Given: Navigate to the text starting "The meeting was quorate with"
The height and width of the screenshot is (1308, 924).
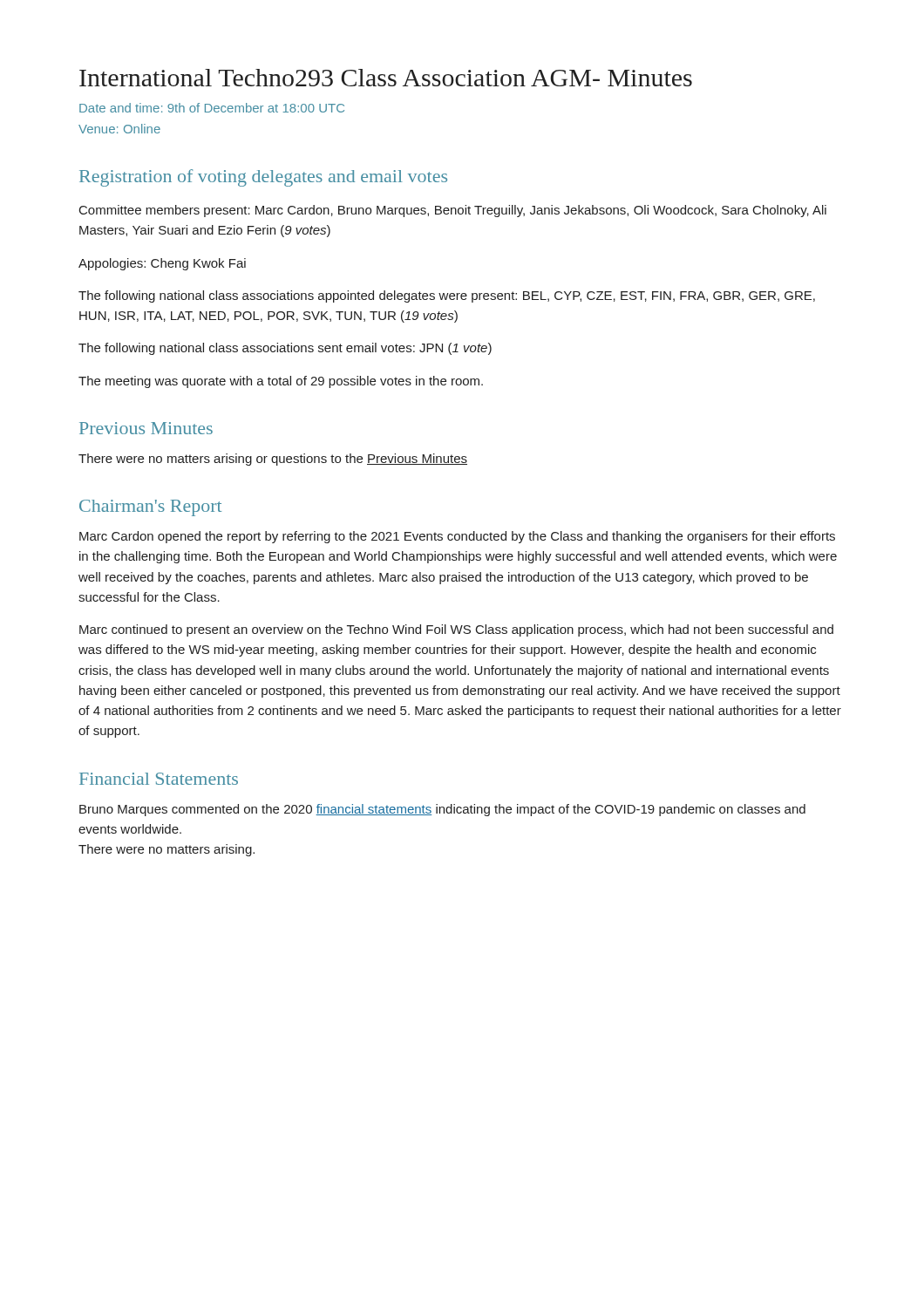Looking at the screenshot, I should pyautogui.click(x=462, y=380).
